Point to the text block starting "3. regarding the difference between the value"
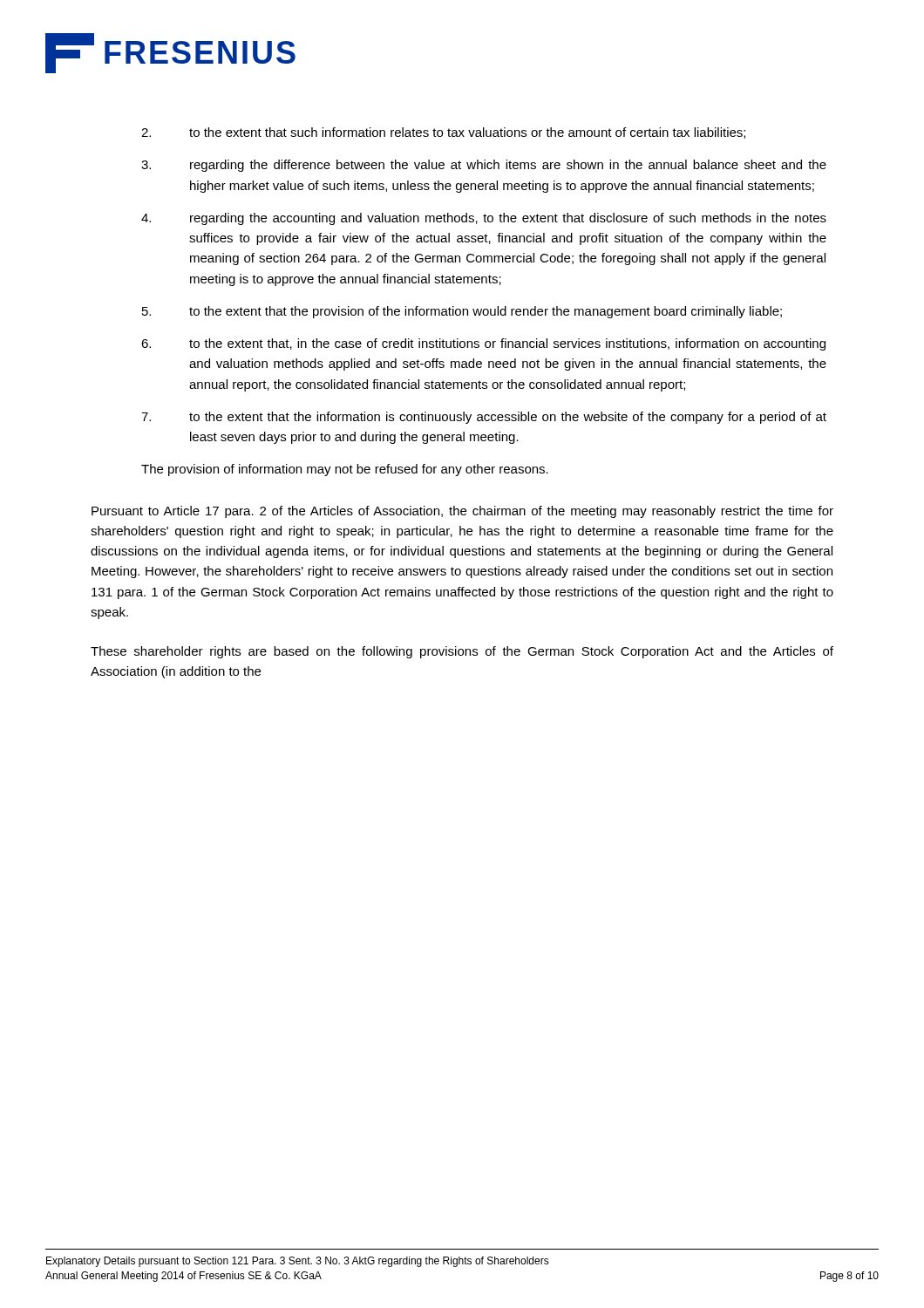Screen dimensions: 1308x924 point(484,175)
